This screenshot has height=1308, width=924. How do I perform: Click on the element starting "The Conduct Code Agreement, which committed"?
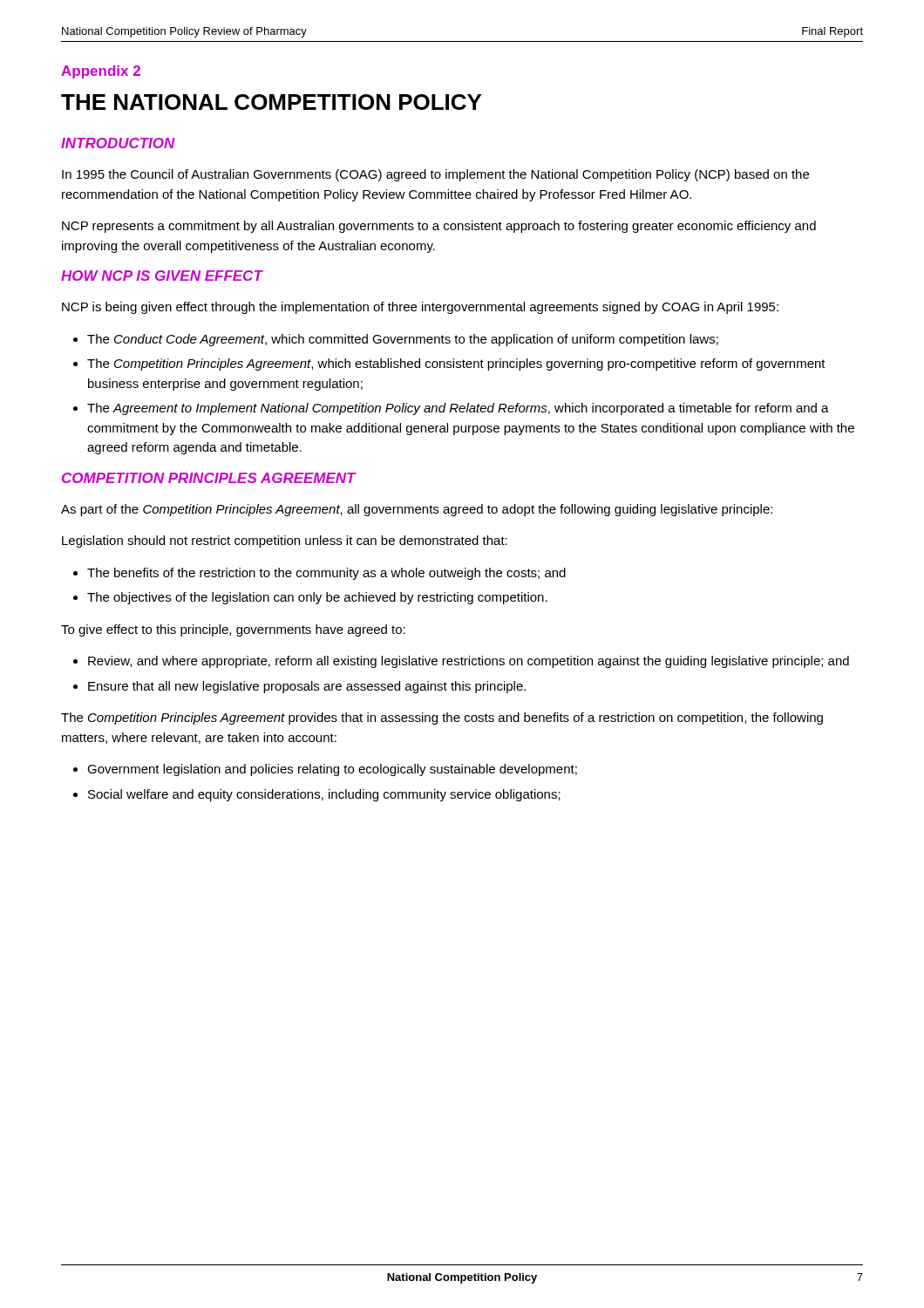coord(403,338)
